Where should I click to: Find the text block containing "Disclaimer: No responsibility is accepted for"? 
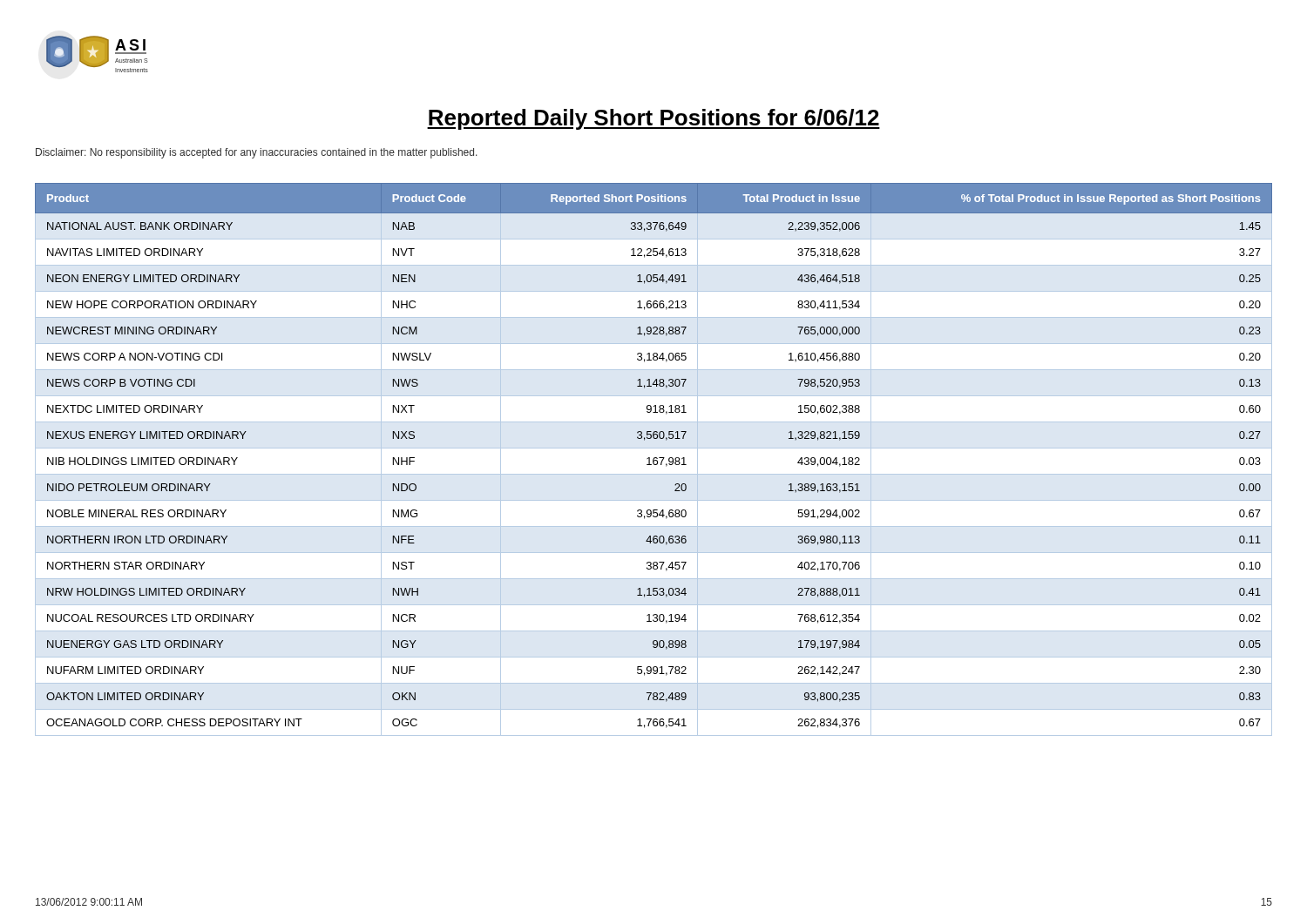[x=256, y=152]
